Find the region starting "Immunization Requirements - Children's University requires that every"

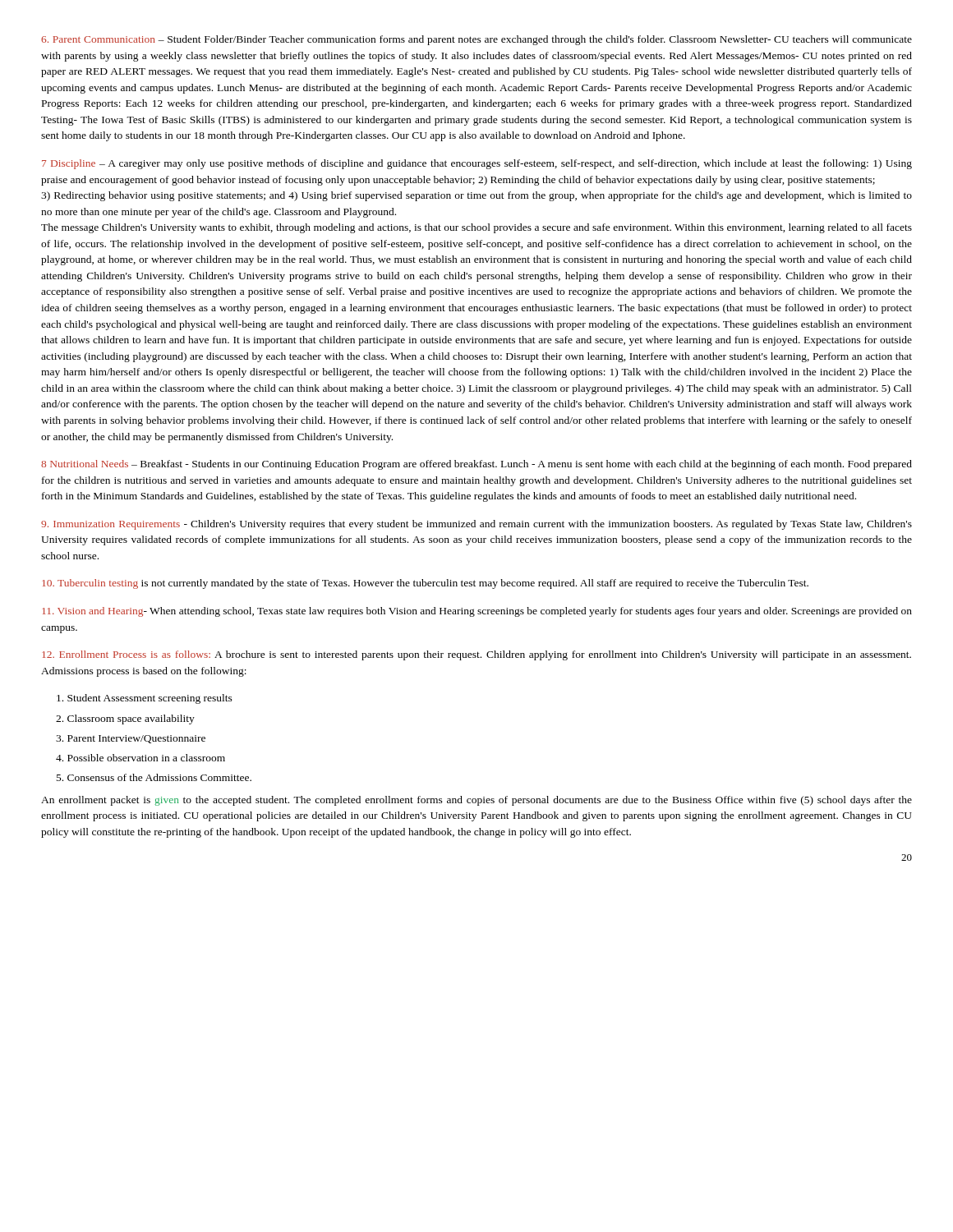(476, 539)
